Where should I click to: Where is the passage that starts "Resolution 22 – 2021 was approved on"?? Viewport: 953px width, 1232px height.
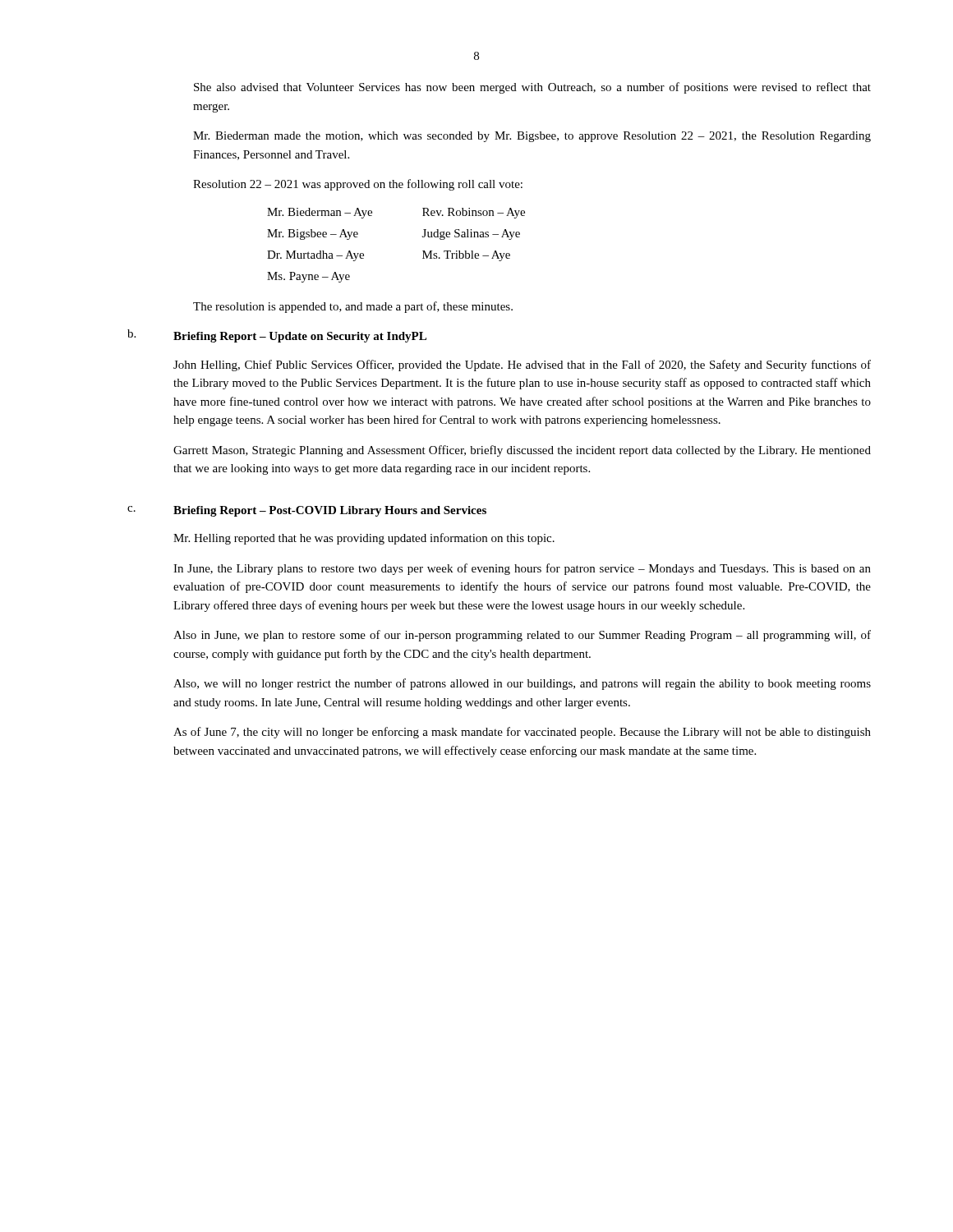click(x=532, y=184)
